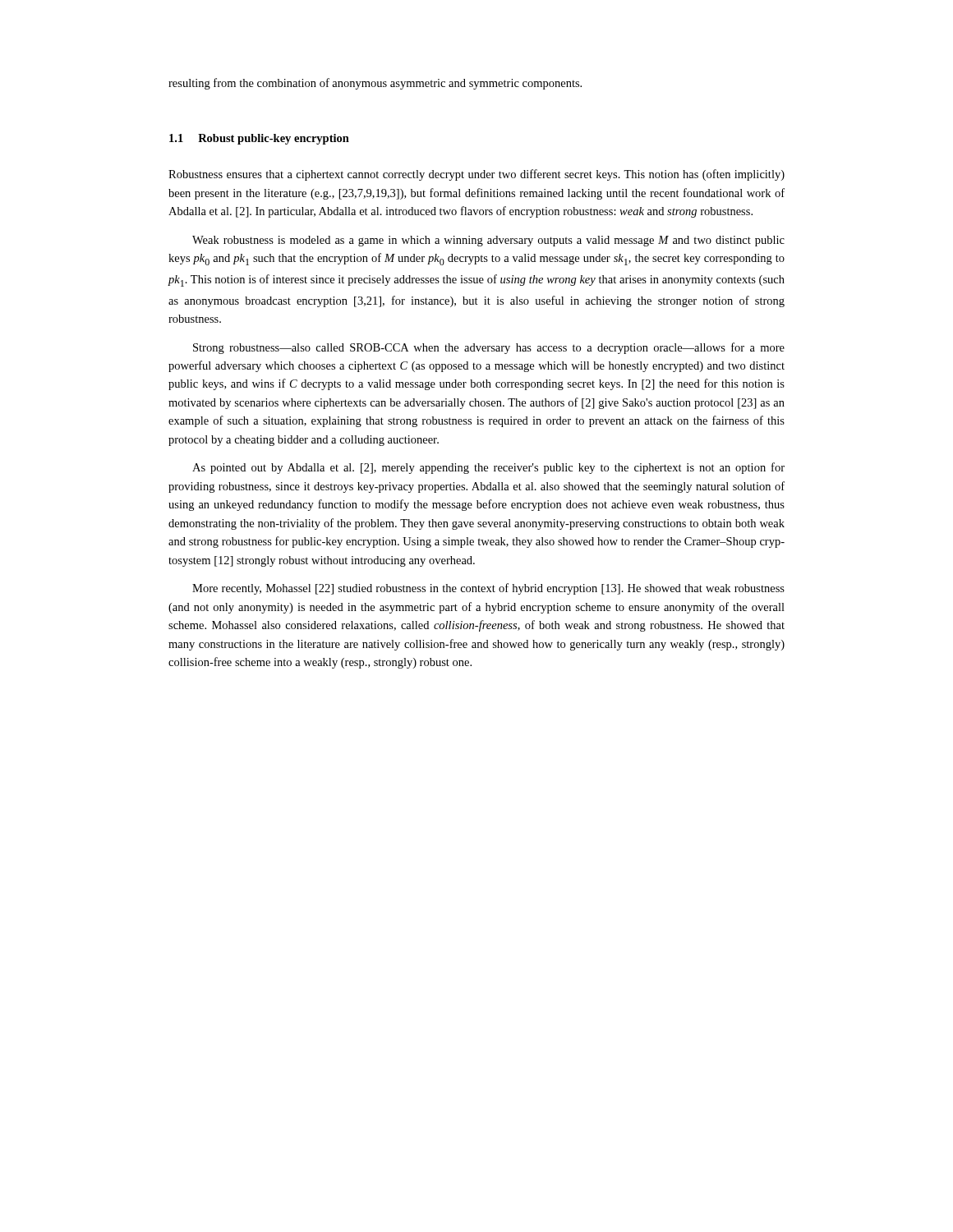
Task: Click on the element starting "Robustness ensures that a ciphertext cannot correctly"
Action: tap(476, 418)
